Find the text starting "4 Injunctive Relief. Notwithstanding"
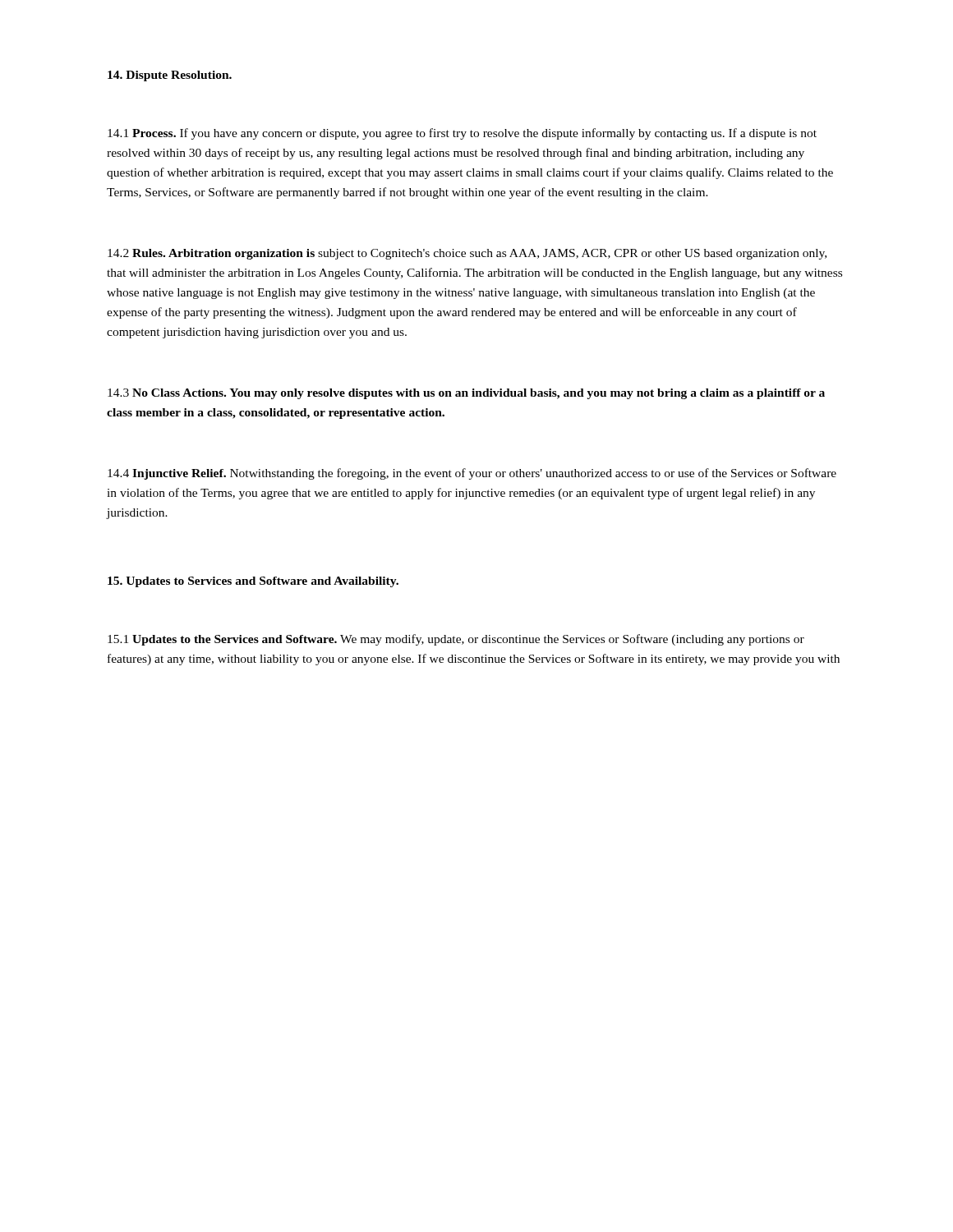953x1232 pixels. click(472, 492)
